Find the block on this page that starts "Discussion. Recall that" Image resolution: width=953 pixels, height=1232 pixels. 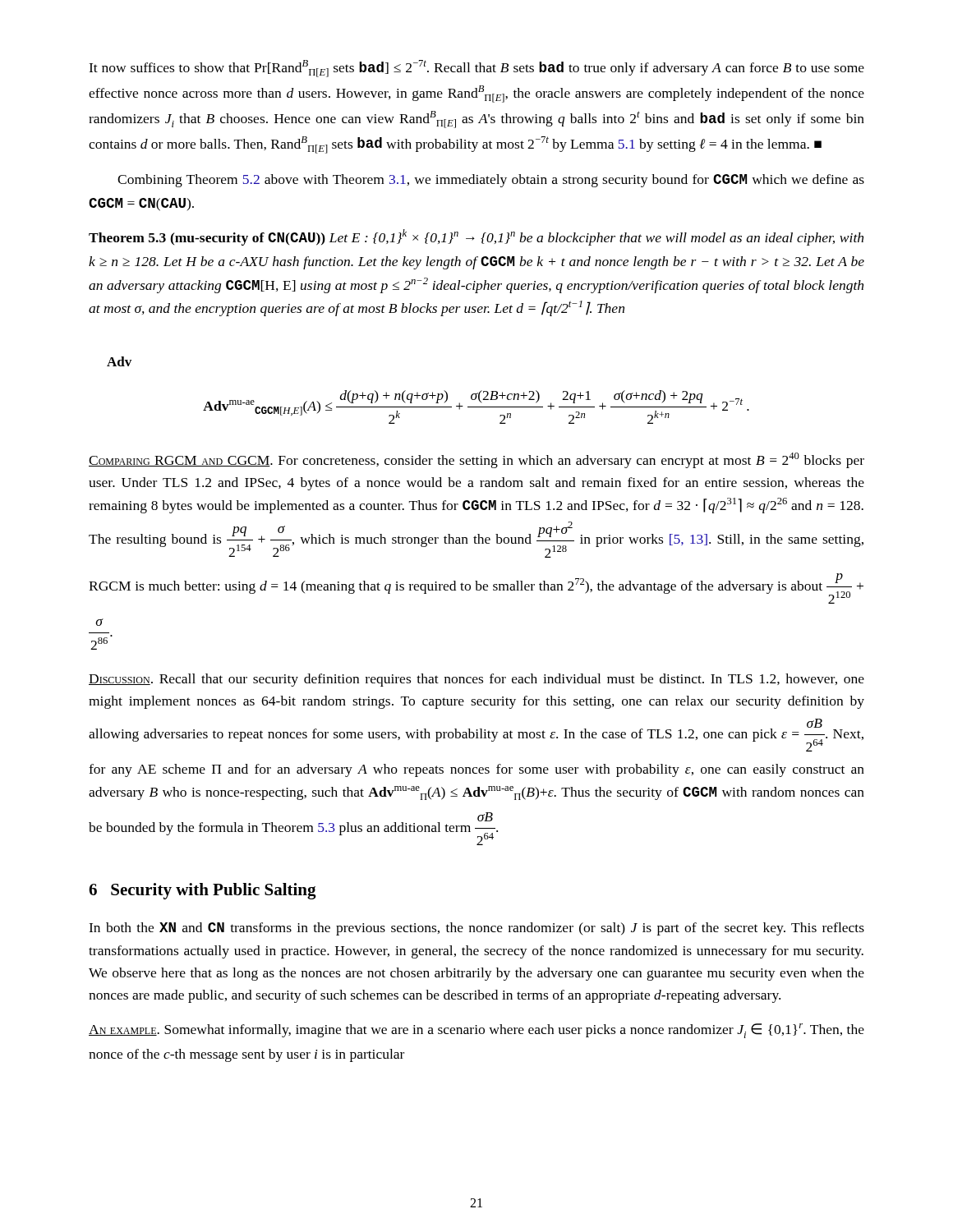tap(476, 761)
